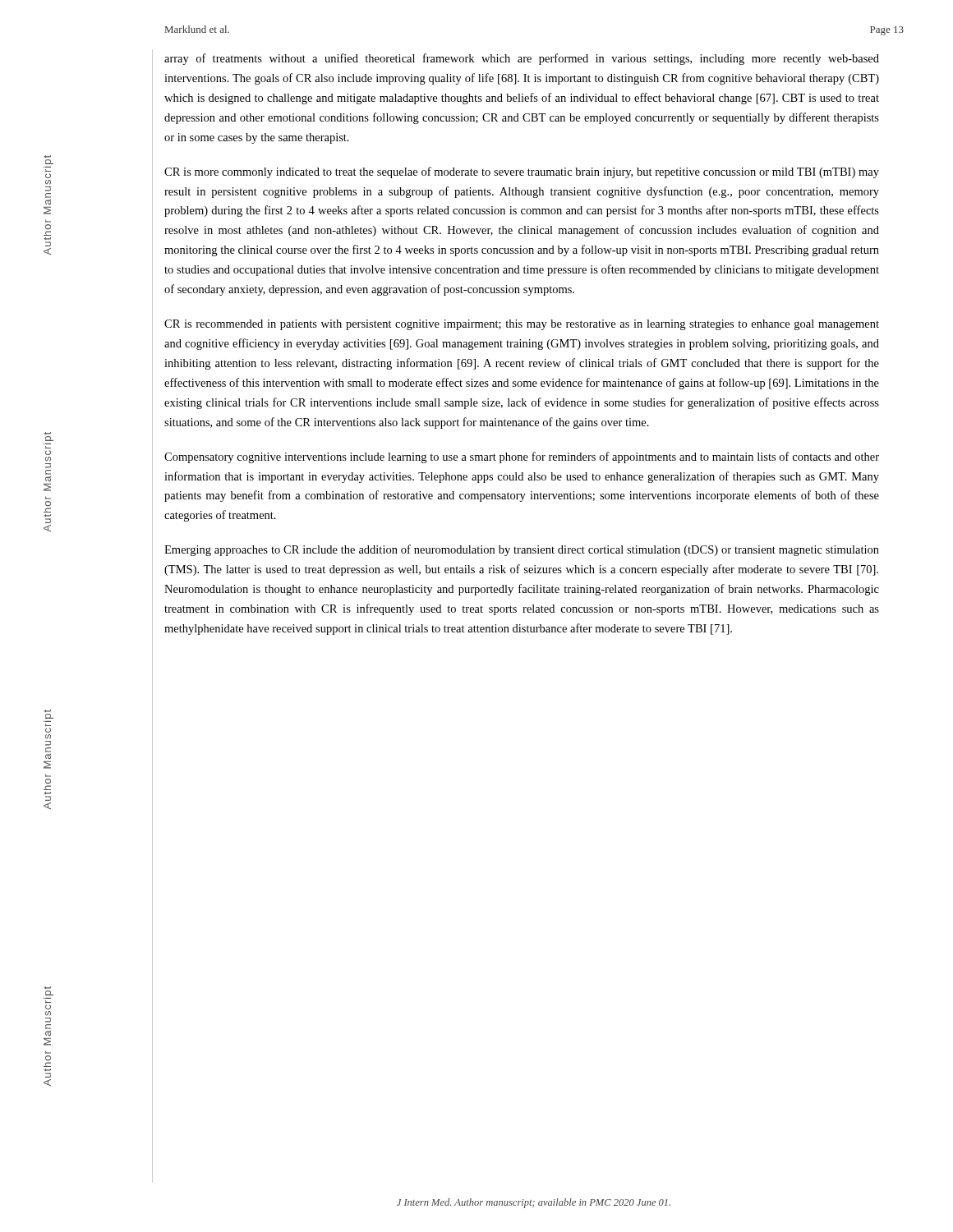Screen dimensions: 1232x953
Task: Locate the text starting "CR is recommended in patients with persistent cognitive"
Action: tap(522, 373)
